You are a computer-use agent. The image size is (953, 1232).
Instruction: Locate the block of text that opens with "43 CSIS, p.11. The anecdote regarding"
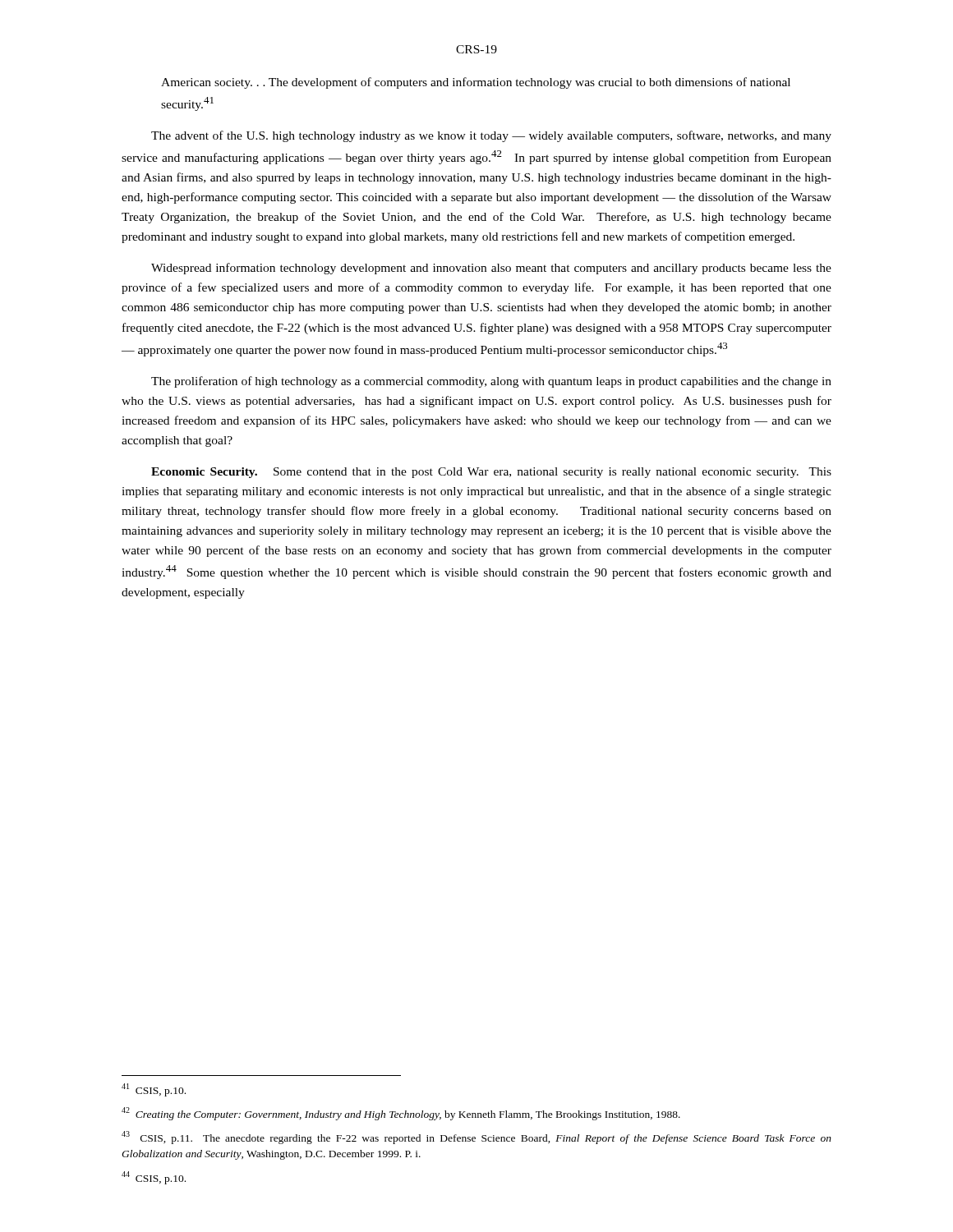476,1145
